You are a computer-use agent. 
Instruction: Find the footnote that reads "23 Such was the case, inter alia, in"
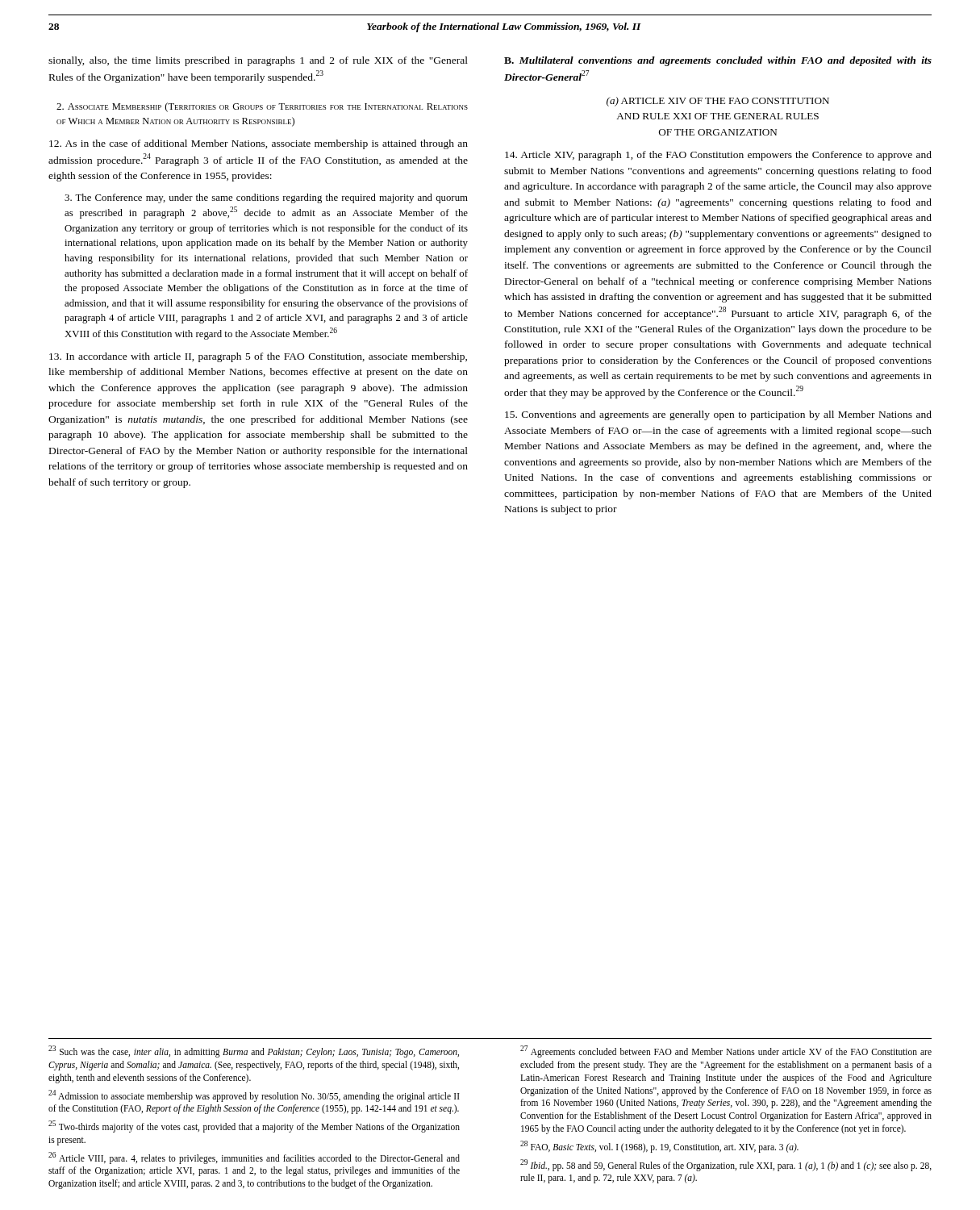click(x=254, y=1063)
